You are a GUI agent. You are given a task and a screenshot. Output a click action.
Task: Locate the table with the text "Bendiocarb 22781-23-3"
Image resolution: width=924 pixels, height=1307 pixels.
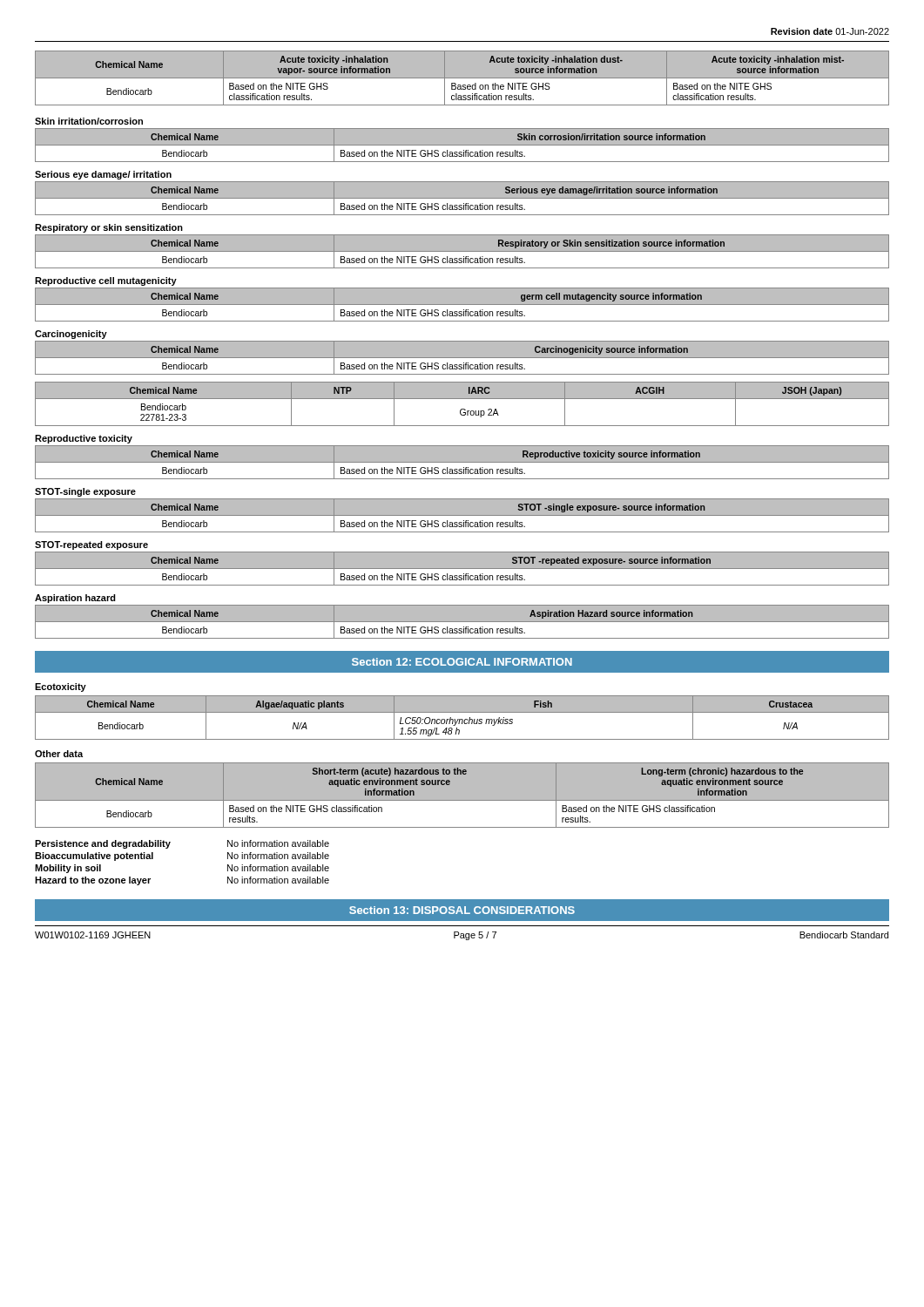462,404
